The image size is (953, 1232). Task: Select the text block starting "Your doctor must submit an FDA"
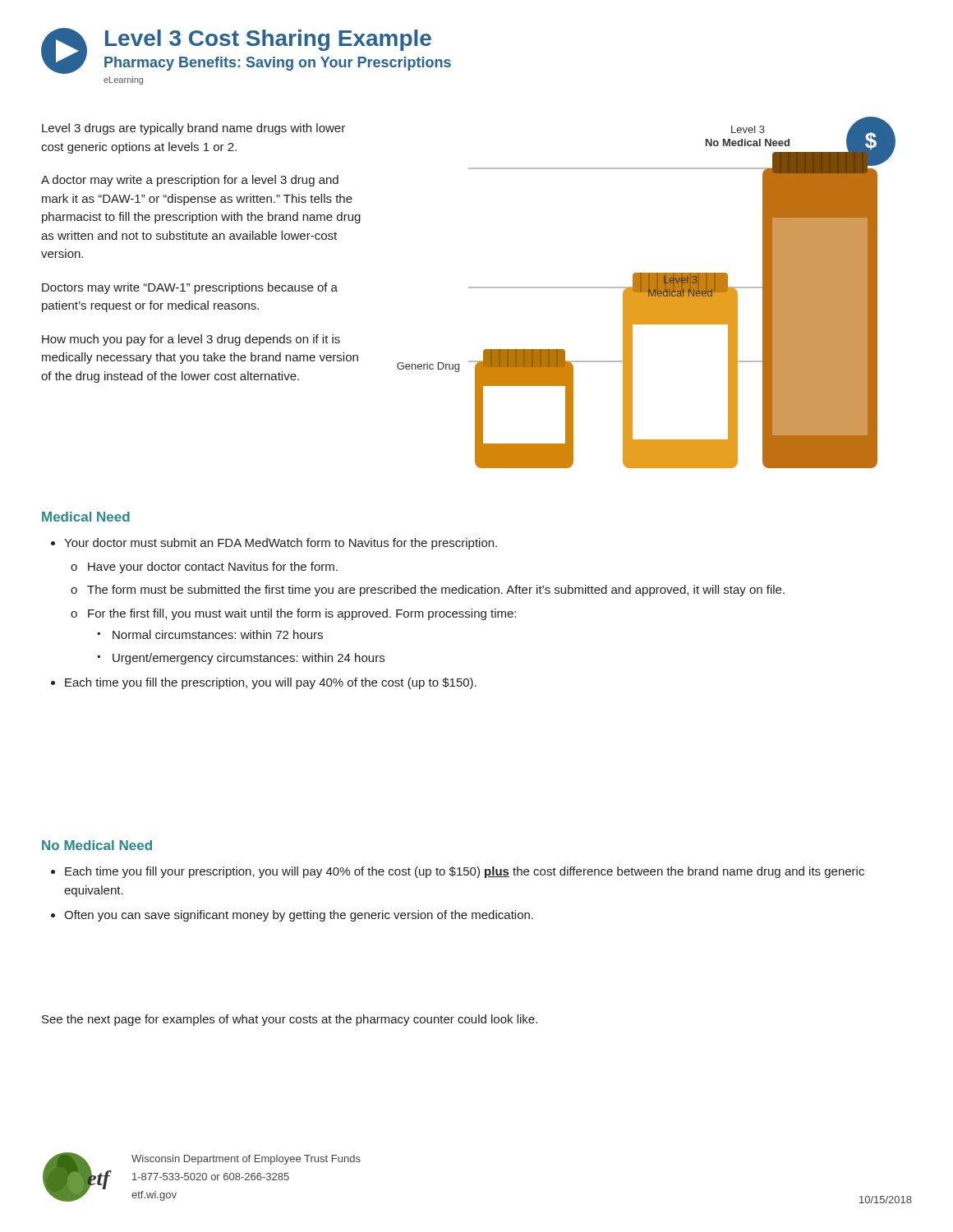click(488, 601)
